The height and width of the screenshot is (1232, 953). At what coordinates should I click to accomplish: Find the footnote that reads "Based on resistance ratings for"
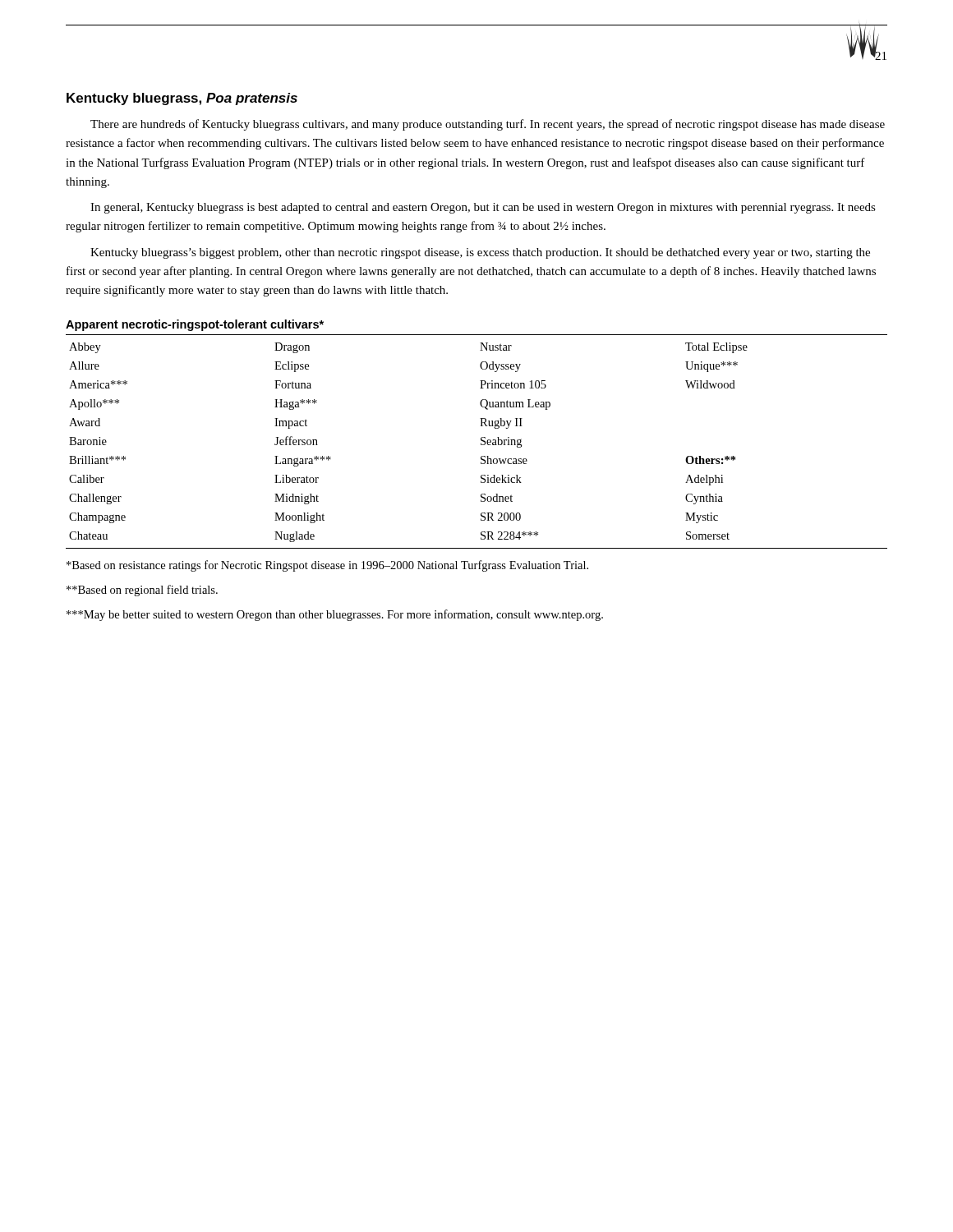pos(327,565)
